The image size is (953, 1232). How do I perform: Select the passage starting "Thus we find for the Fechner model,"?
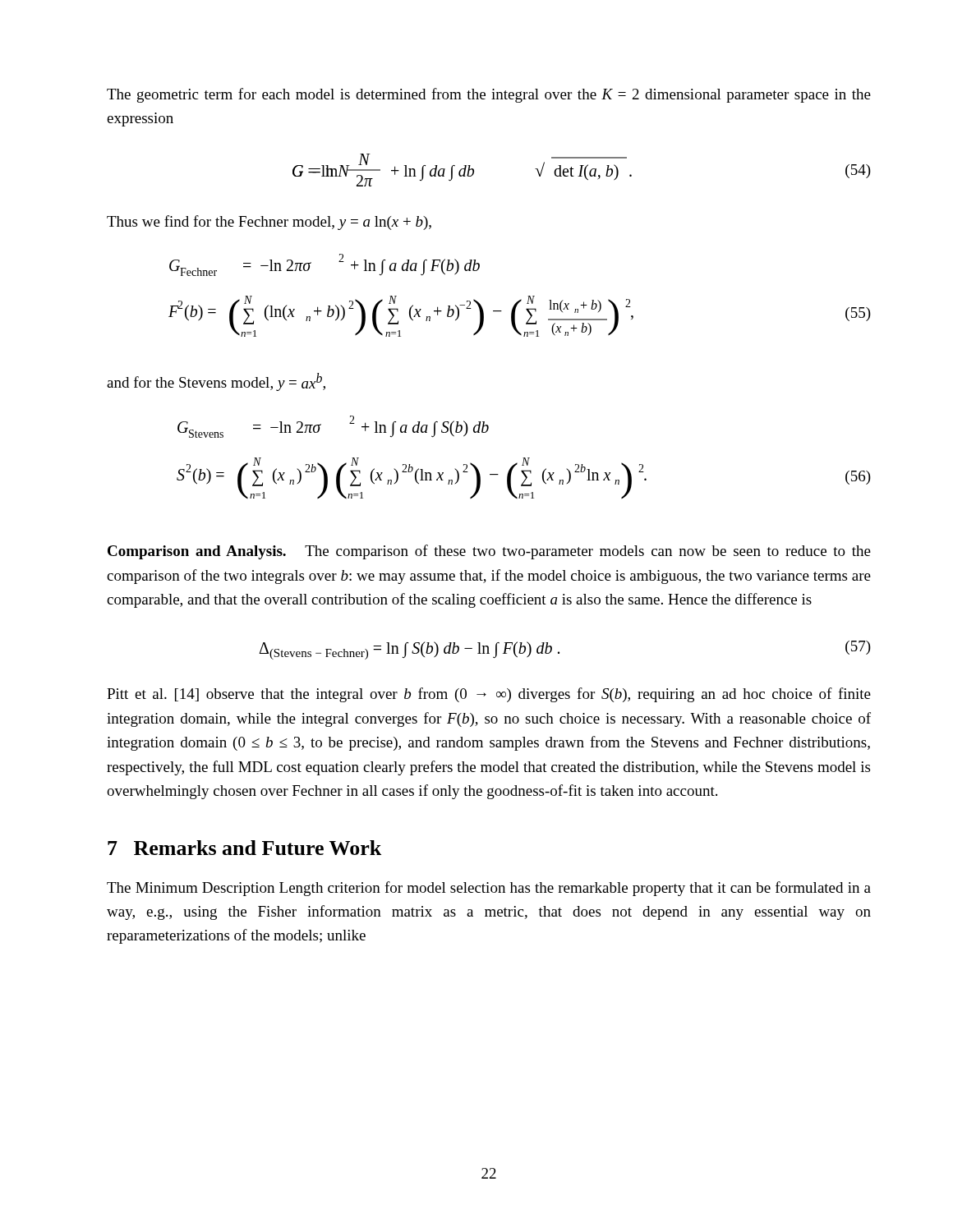pyautogui.click(x=270, y=221)
